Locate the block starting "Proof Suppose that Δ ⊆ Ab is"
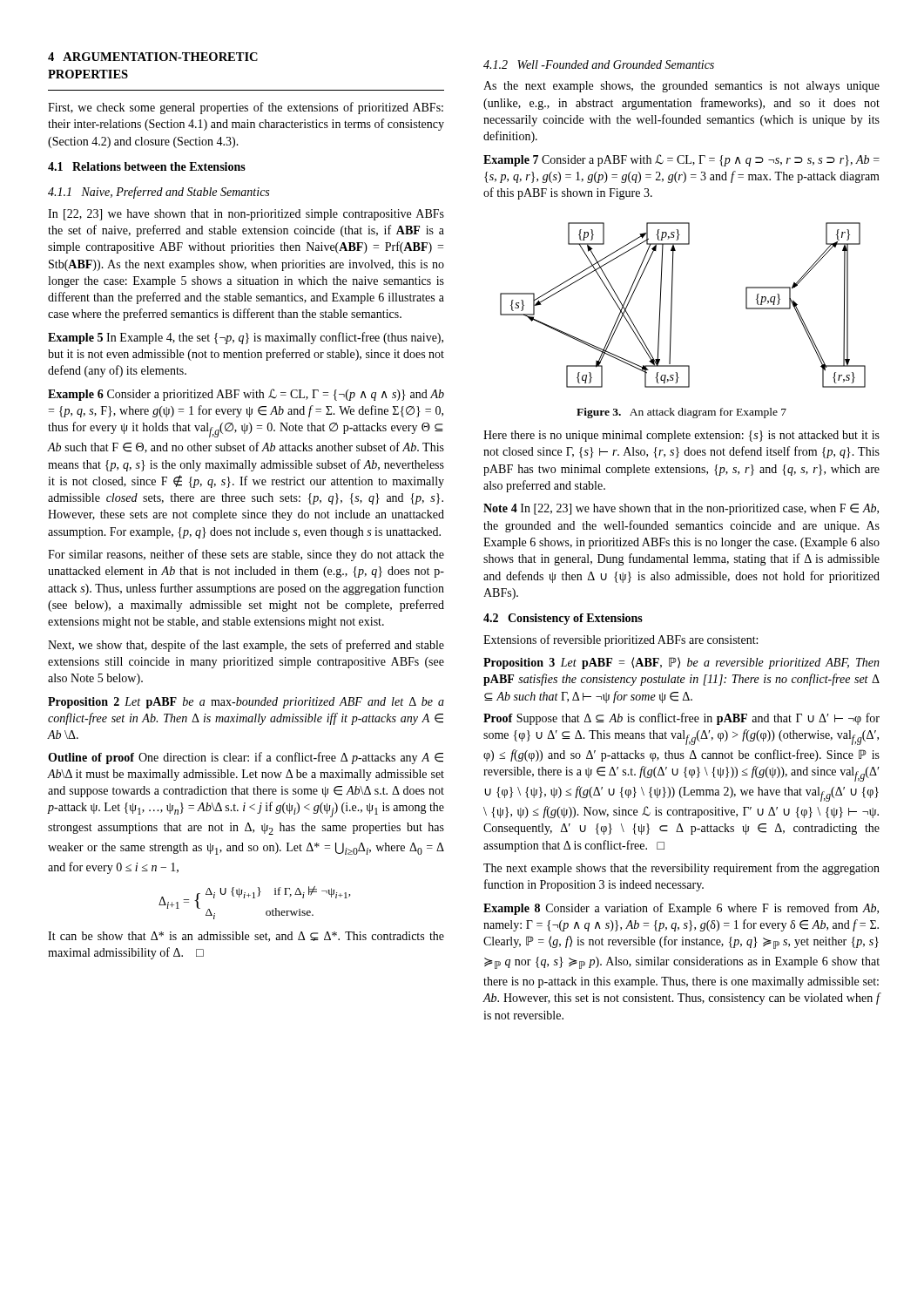This screenshot has height=1307, width=924. tap(681, 782)
